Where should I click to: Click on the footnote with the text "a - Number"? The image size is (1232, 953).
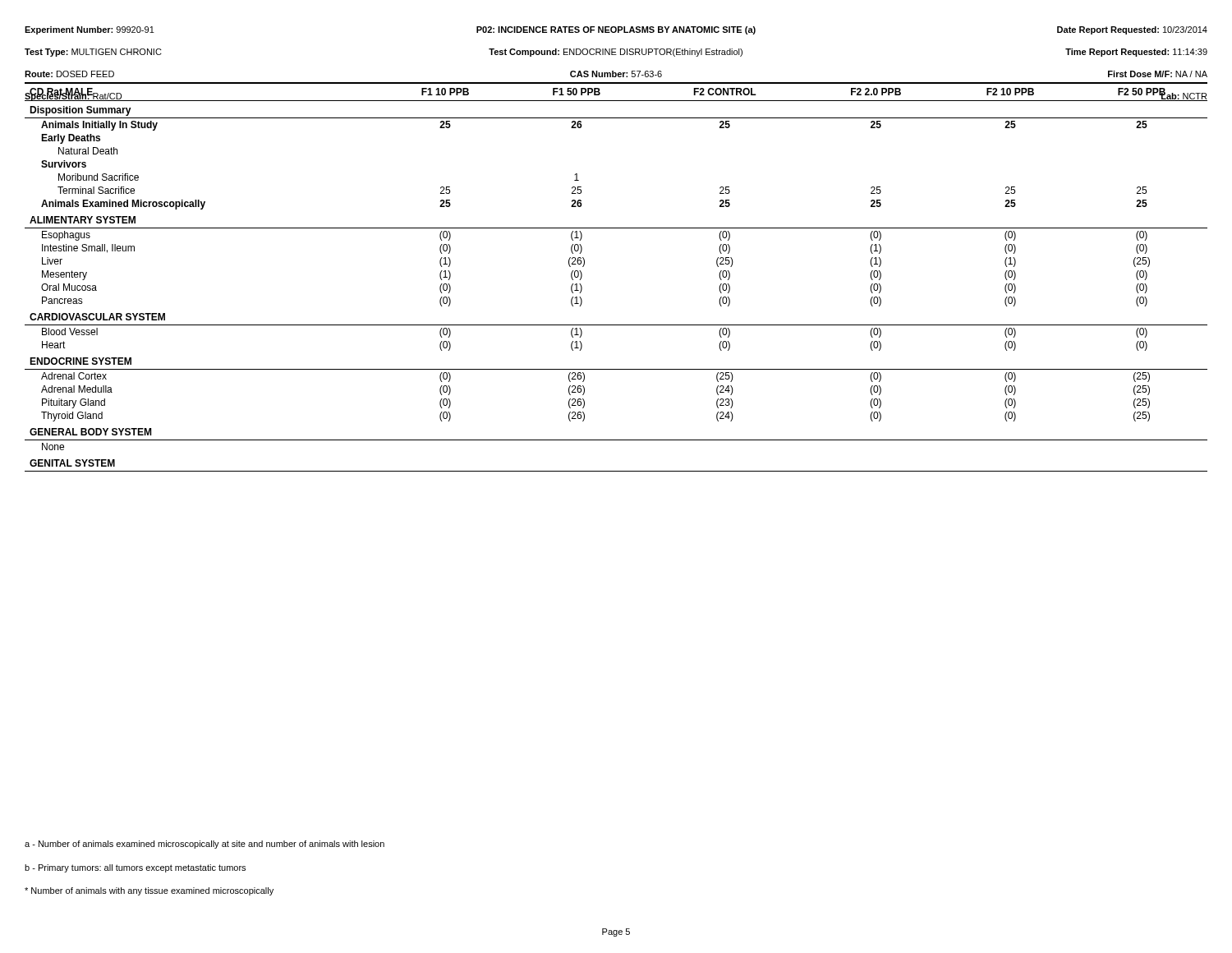(205, 845)
